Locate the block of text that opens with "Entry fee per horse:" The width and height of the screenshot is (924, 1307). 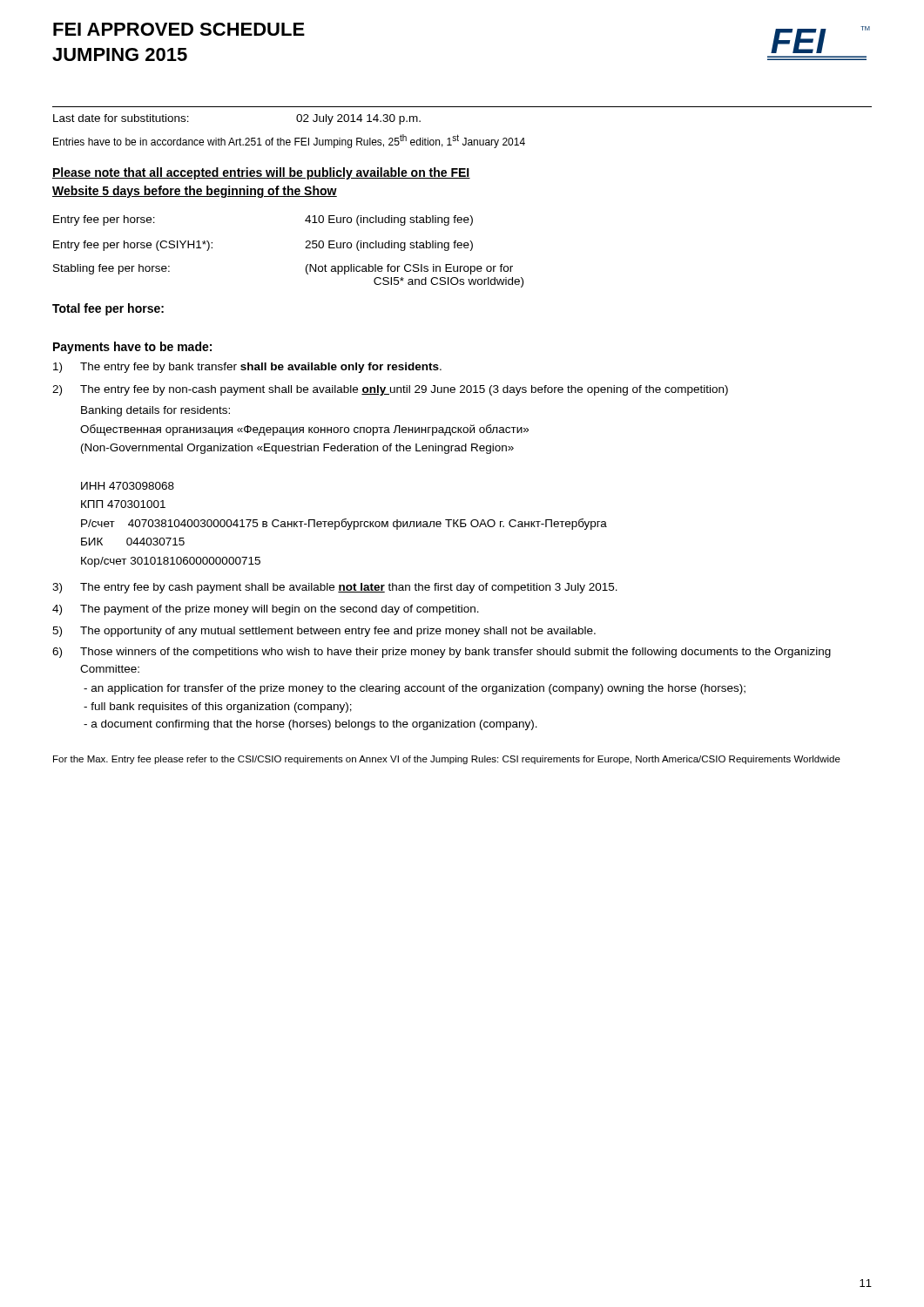[x=105, y=222]
